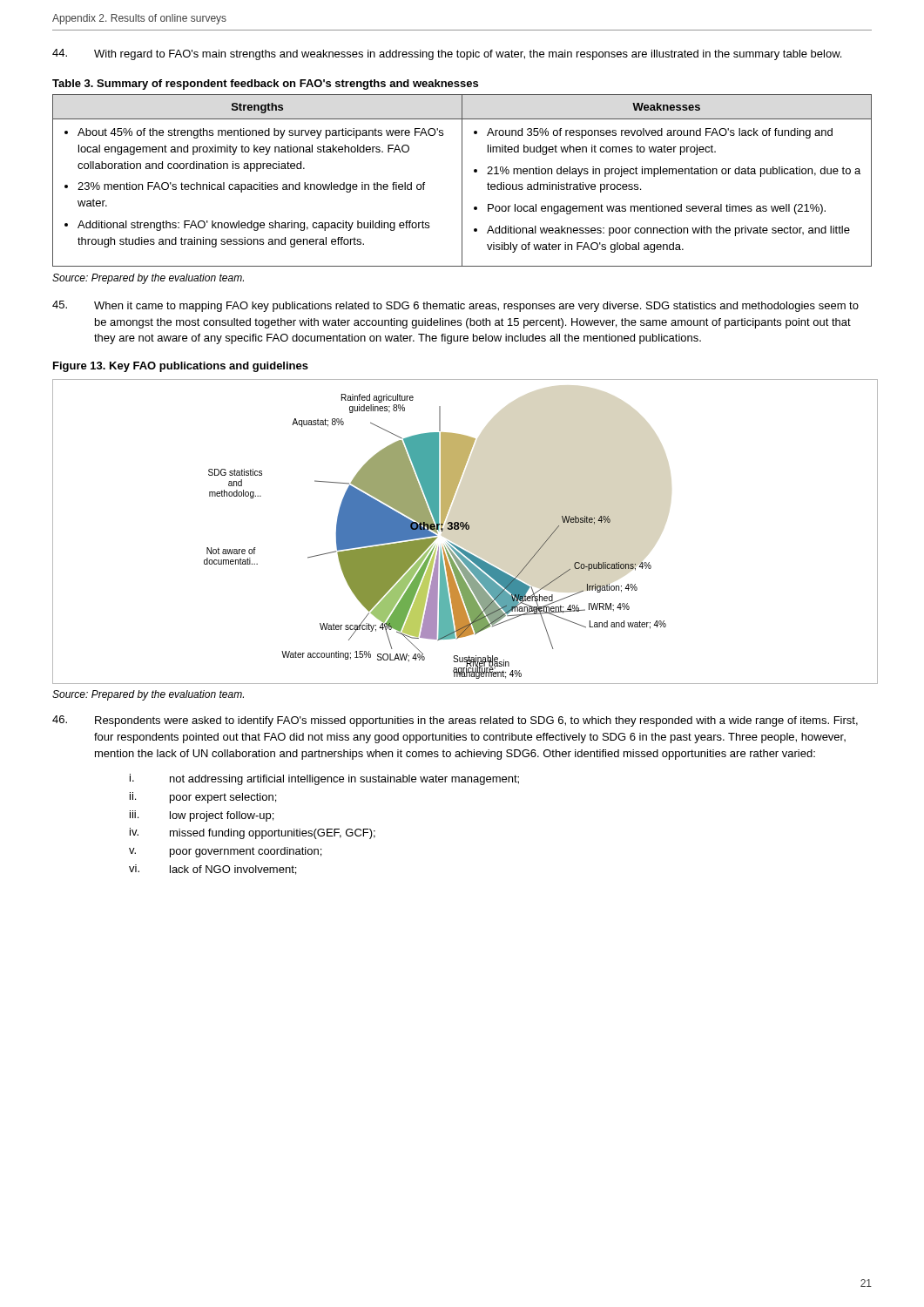Find the list item that says "i. not addressing"
The image size is (924, 1307).
coord(312,779)
